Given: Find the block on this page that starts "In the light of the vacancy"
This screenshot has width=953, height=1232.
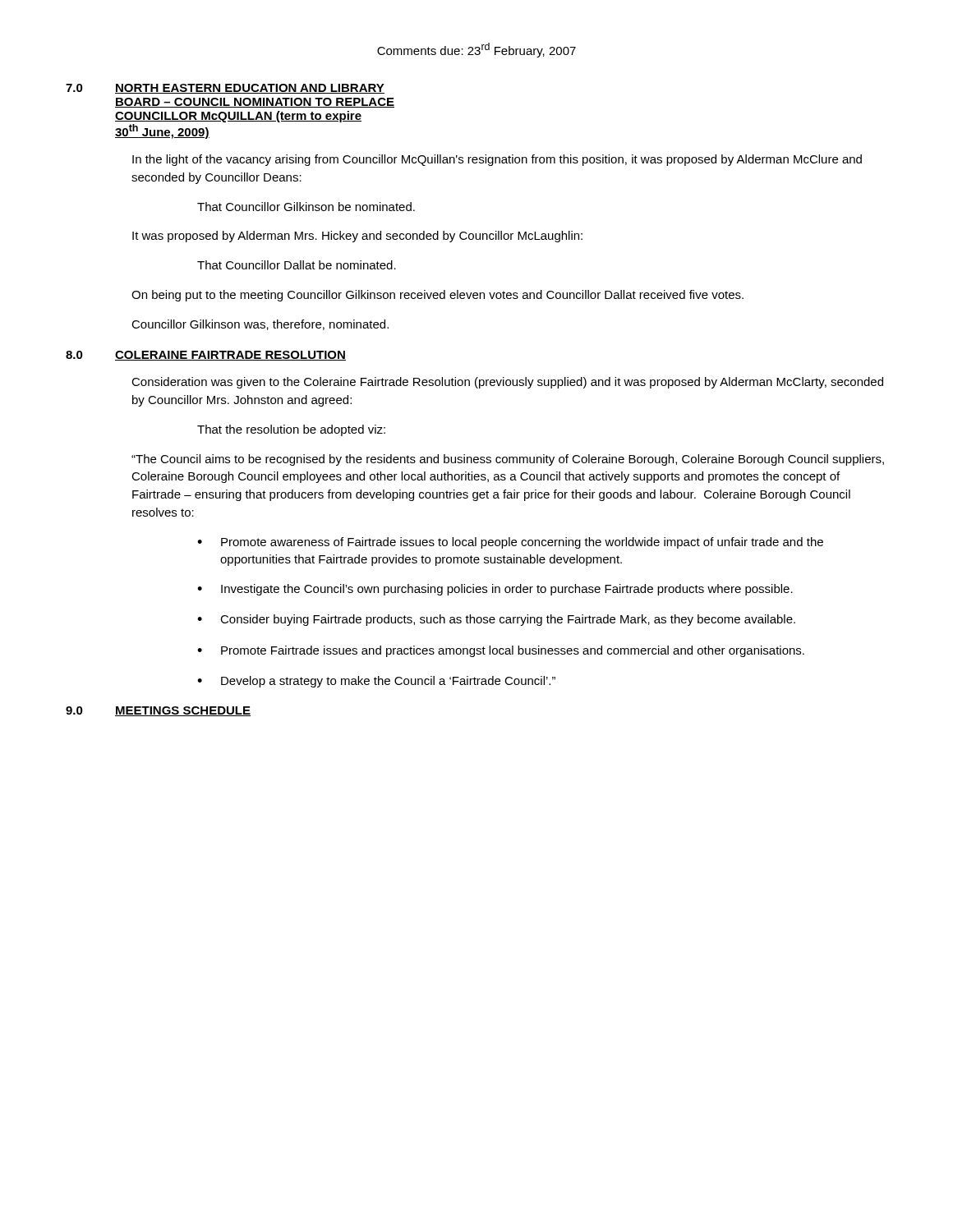Looking at the screenshot, I should click(x=497, y=168).
